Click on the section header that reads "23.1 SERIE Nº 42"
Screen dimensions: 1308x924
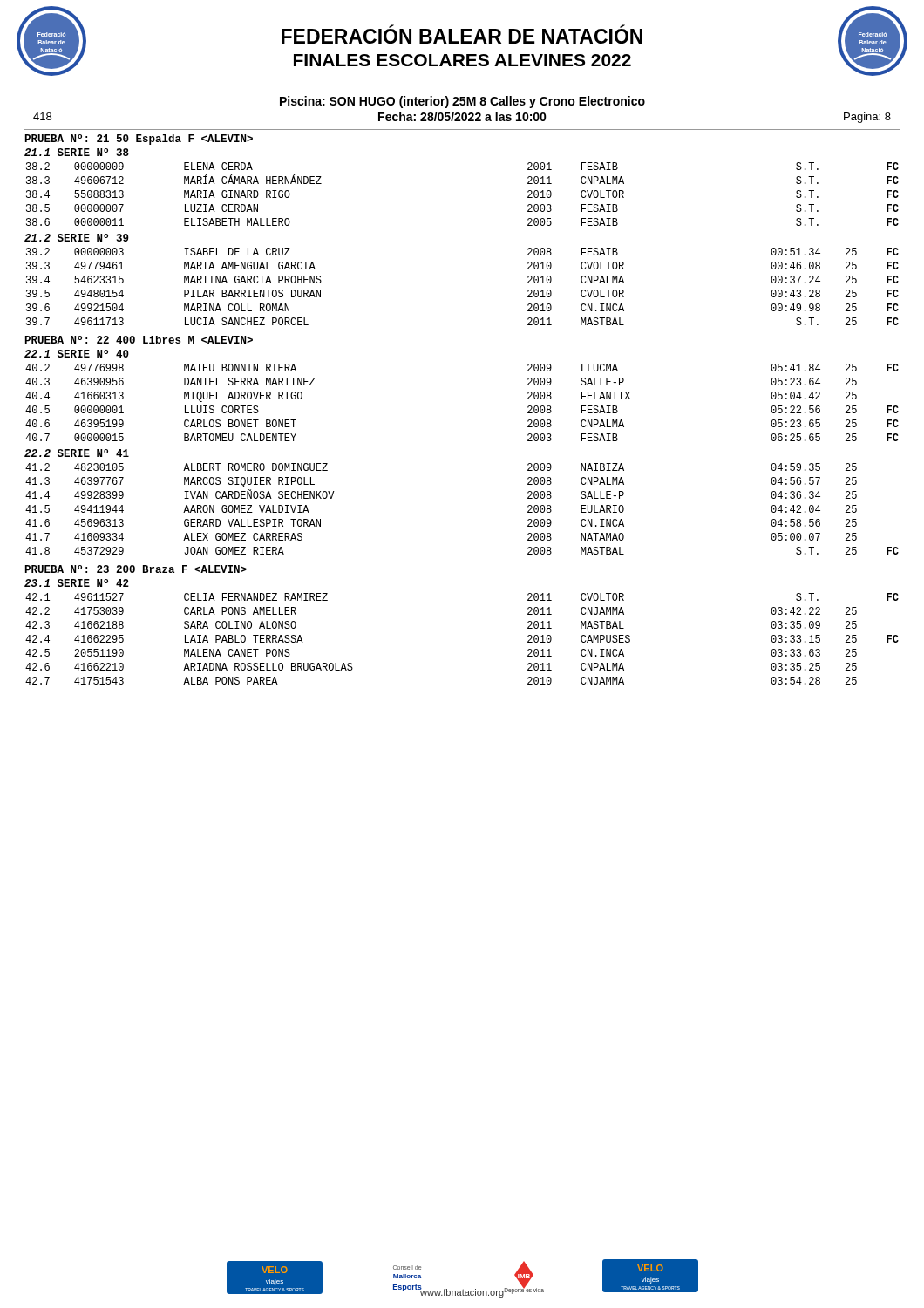[x=77, y=584]
